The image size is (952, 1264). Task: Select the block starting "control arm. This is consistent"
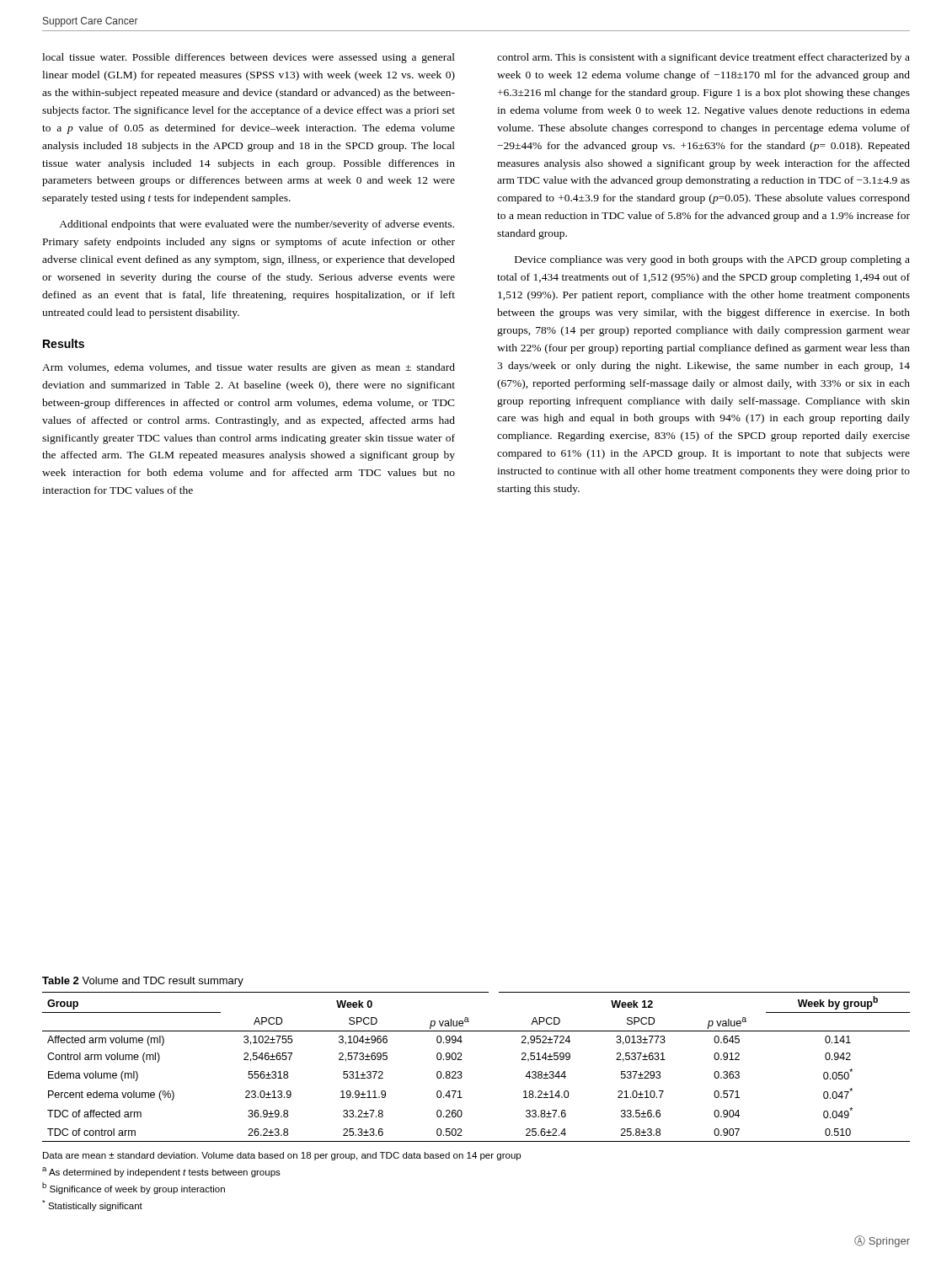703,273
